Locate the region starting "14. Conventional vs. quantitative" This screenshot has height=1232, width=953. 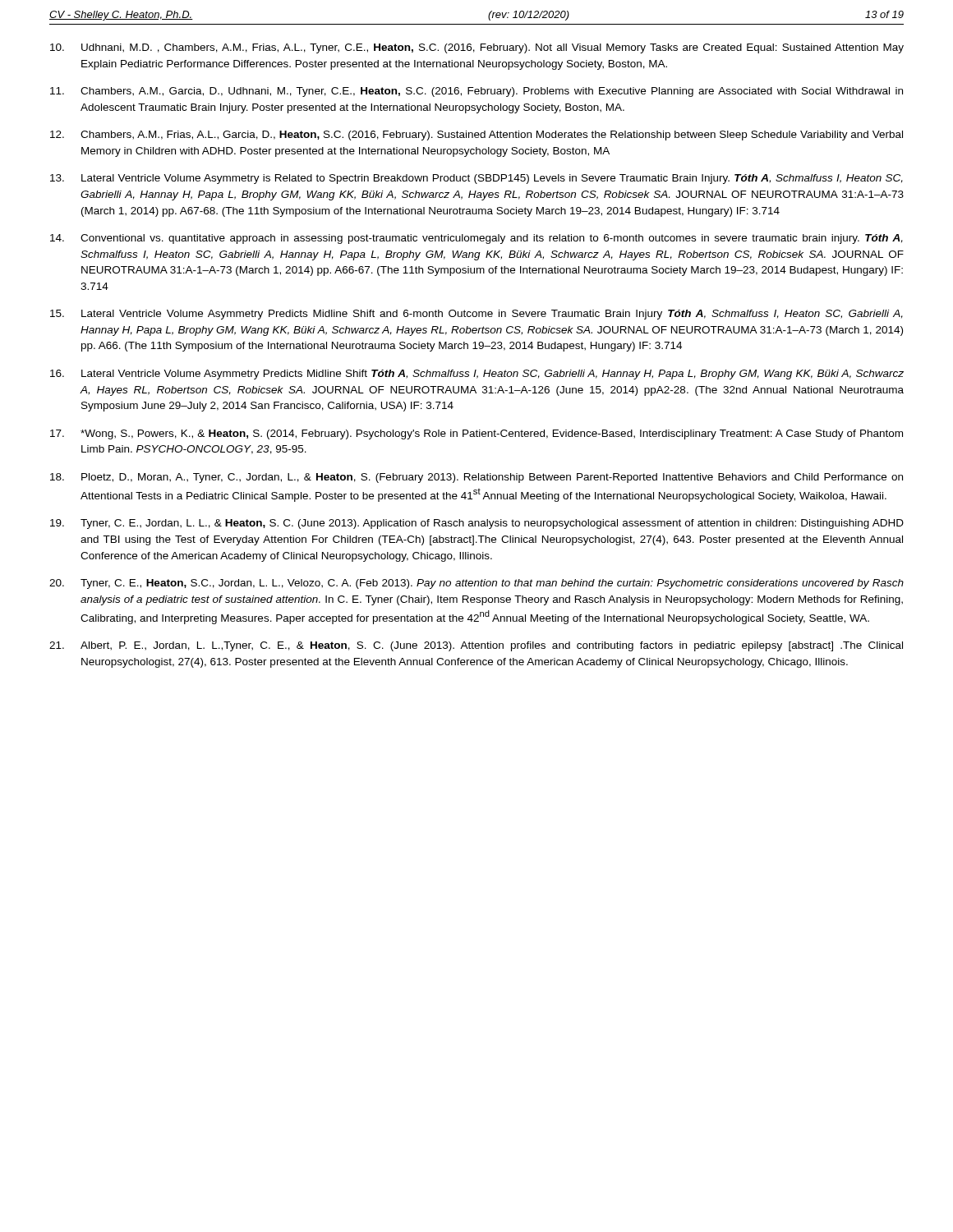[x=476, y=262]
